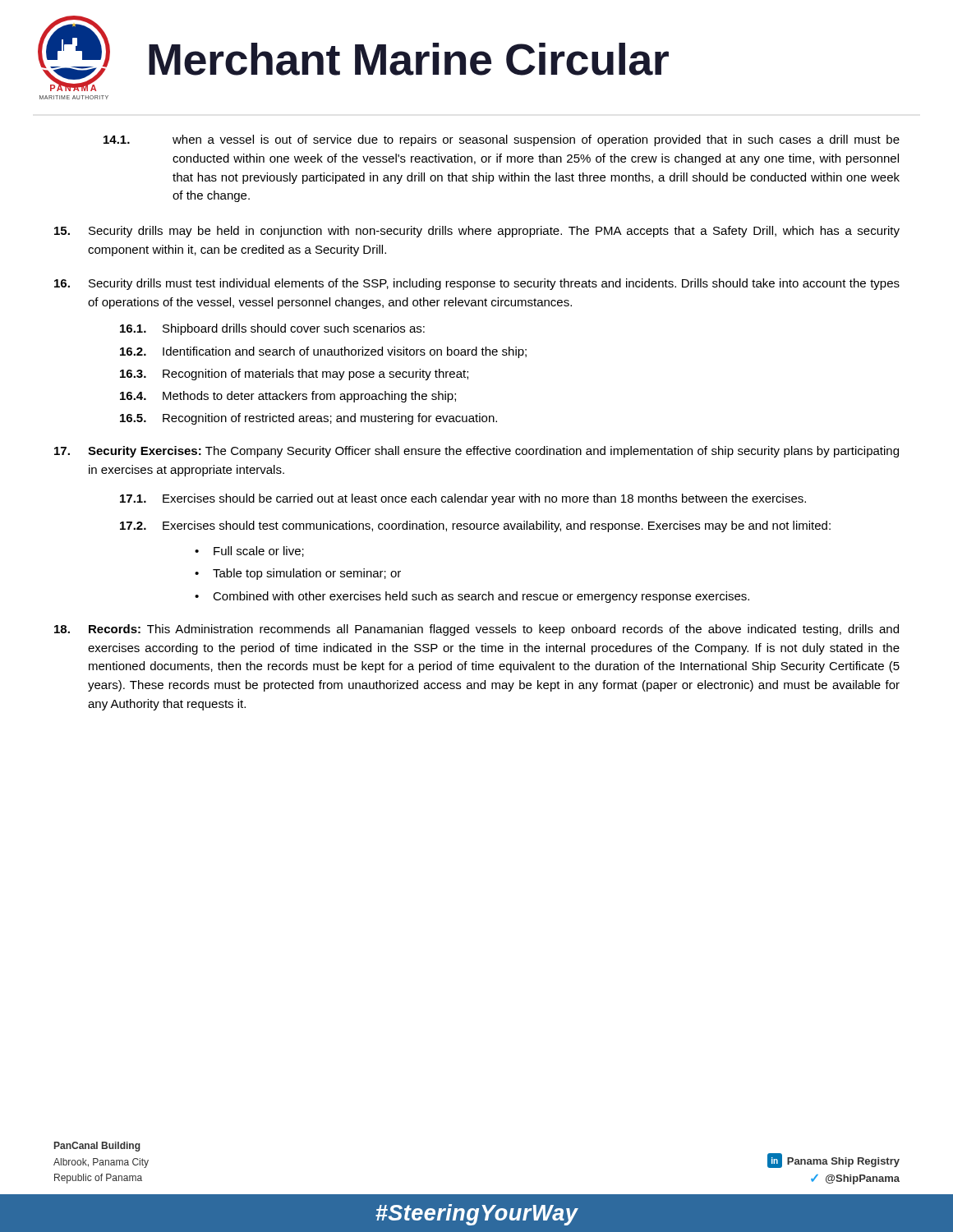Locate the list item containing "15. Security drills may be held in"
953x1232 pixels.
click(476, 241)
